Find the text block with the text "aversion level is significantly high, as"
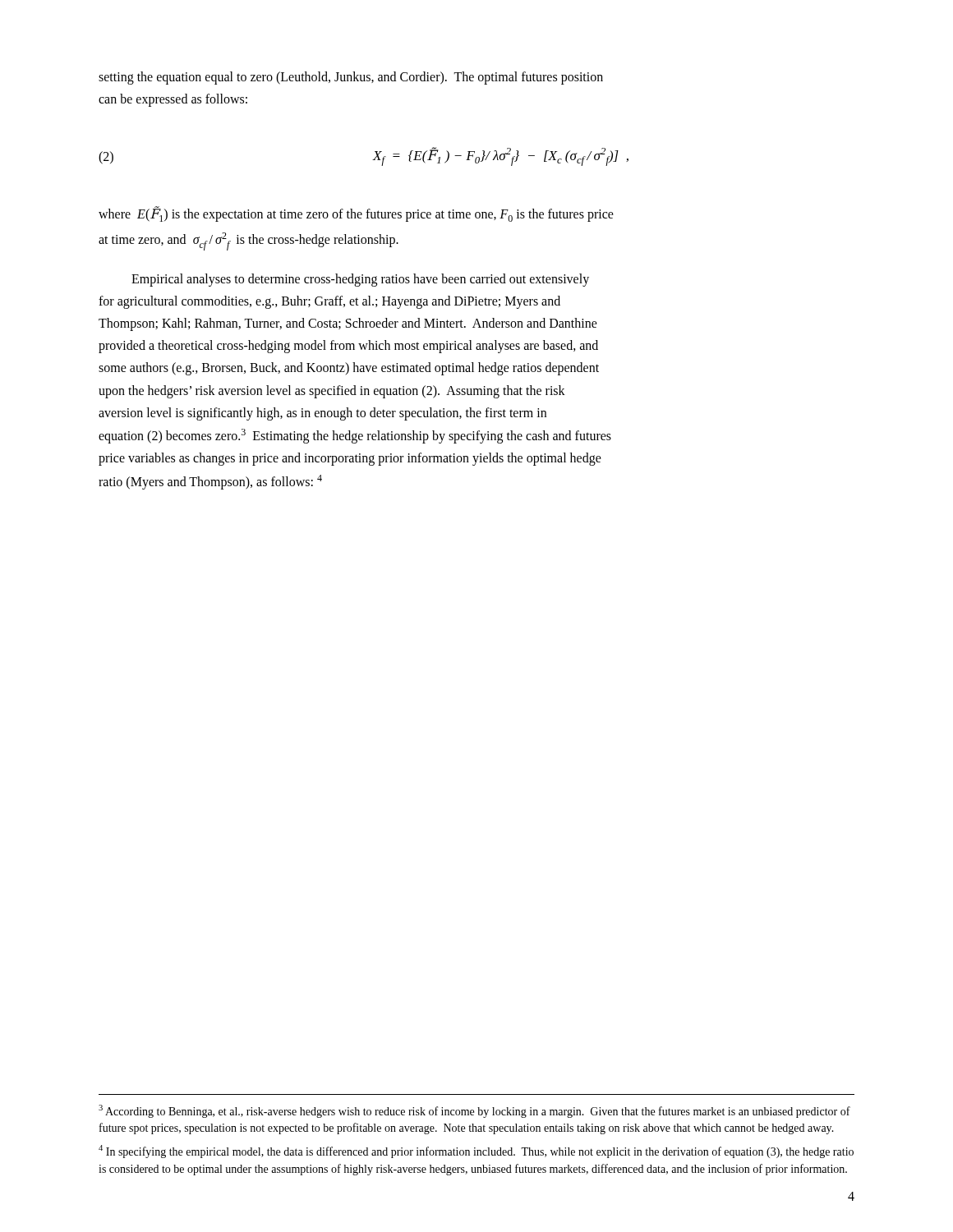 [323, 412]
